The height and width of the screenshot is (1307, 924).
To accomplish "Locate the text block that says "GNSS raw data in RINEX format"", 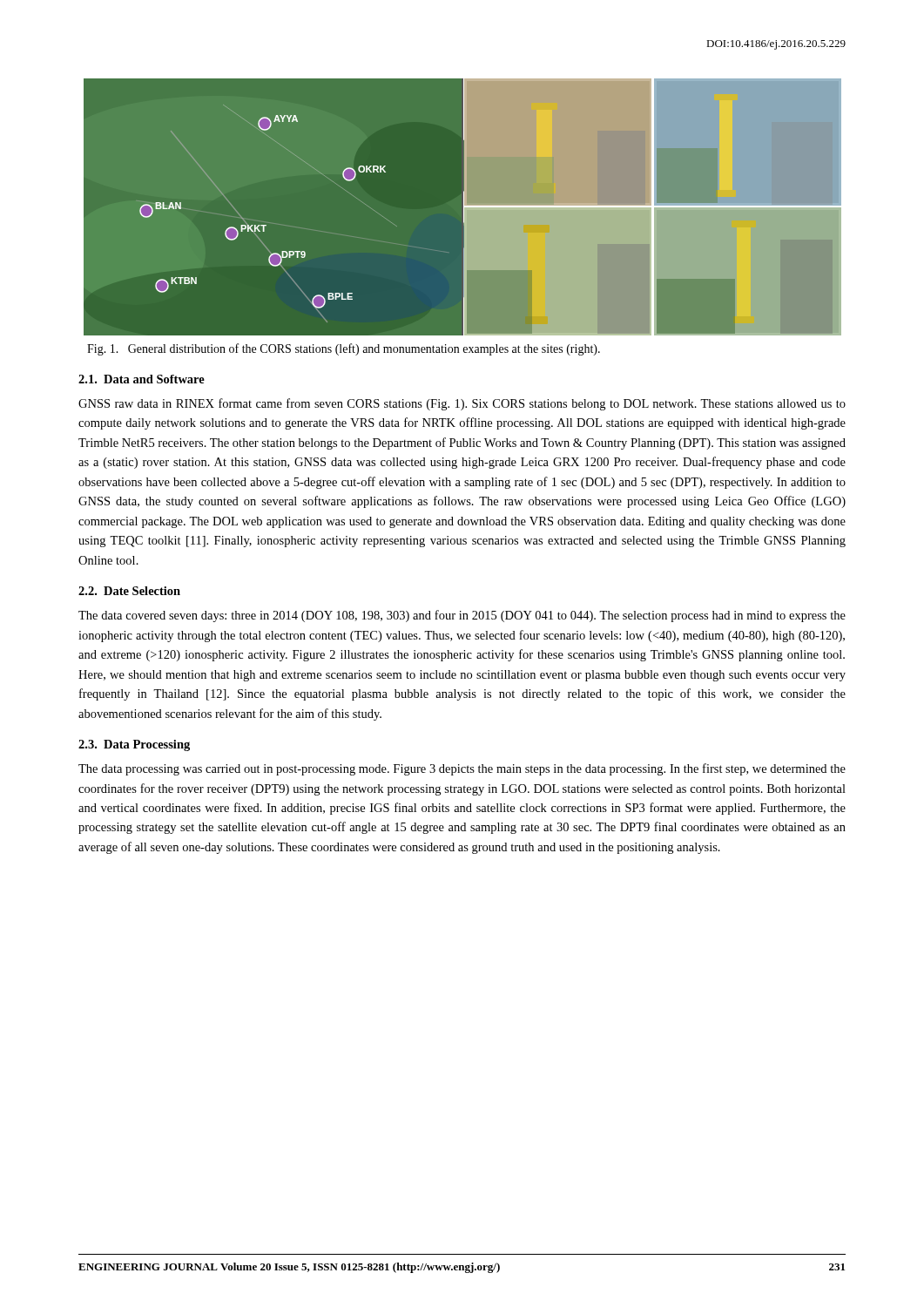I will pyautogui.click(x=462, y=482).
